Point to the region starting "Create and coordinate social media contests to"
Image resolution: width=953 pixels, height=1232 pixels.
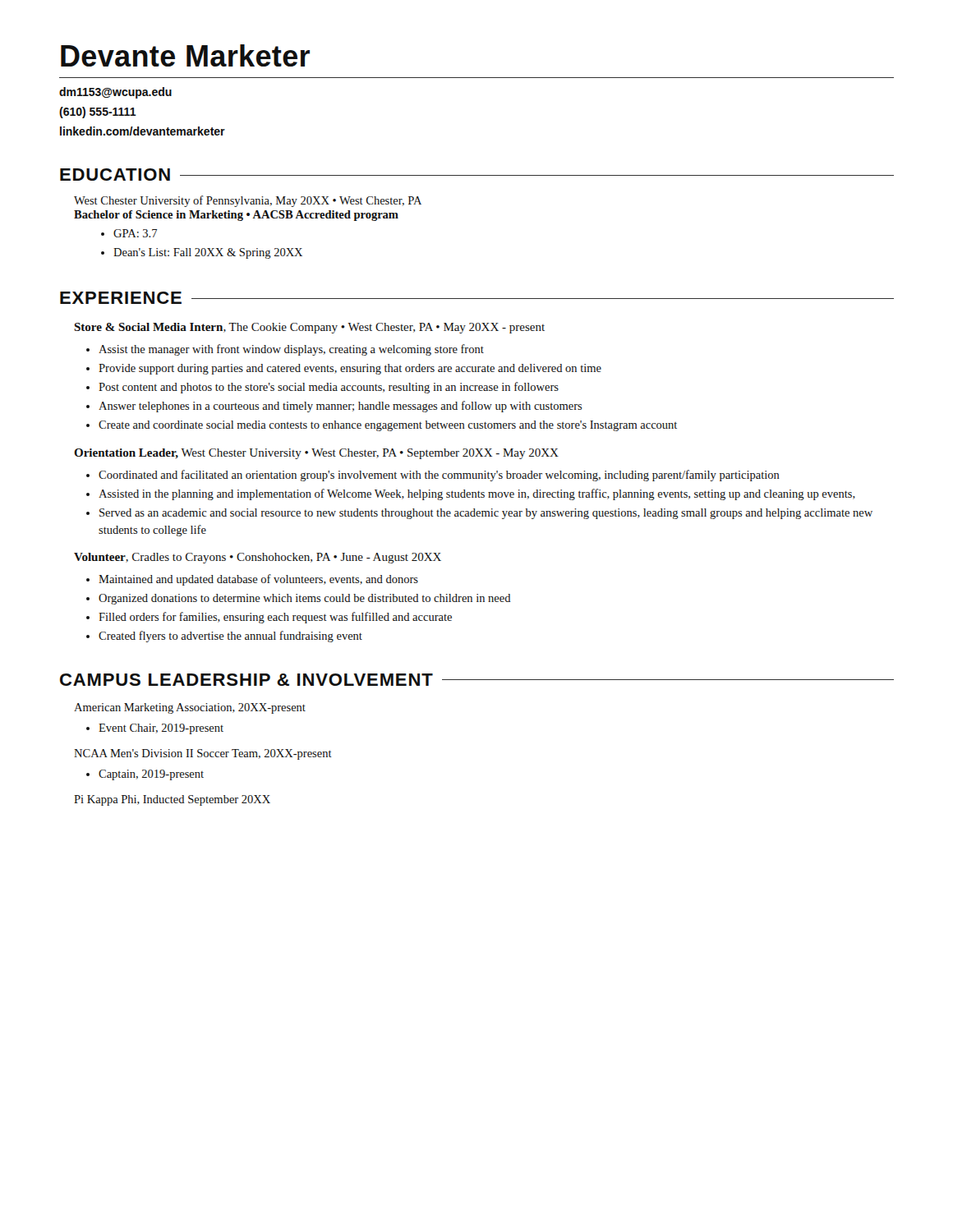coord(388,425)
